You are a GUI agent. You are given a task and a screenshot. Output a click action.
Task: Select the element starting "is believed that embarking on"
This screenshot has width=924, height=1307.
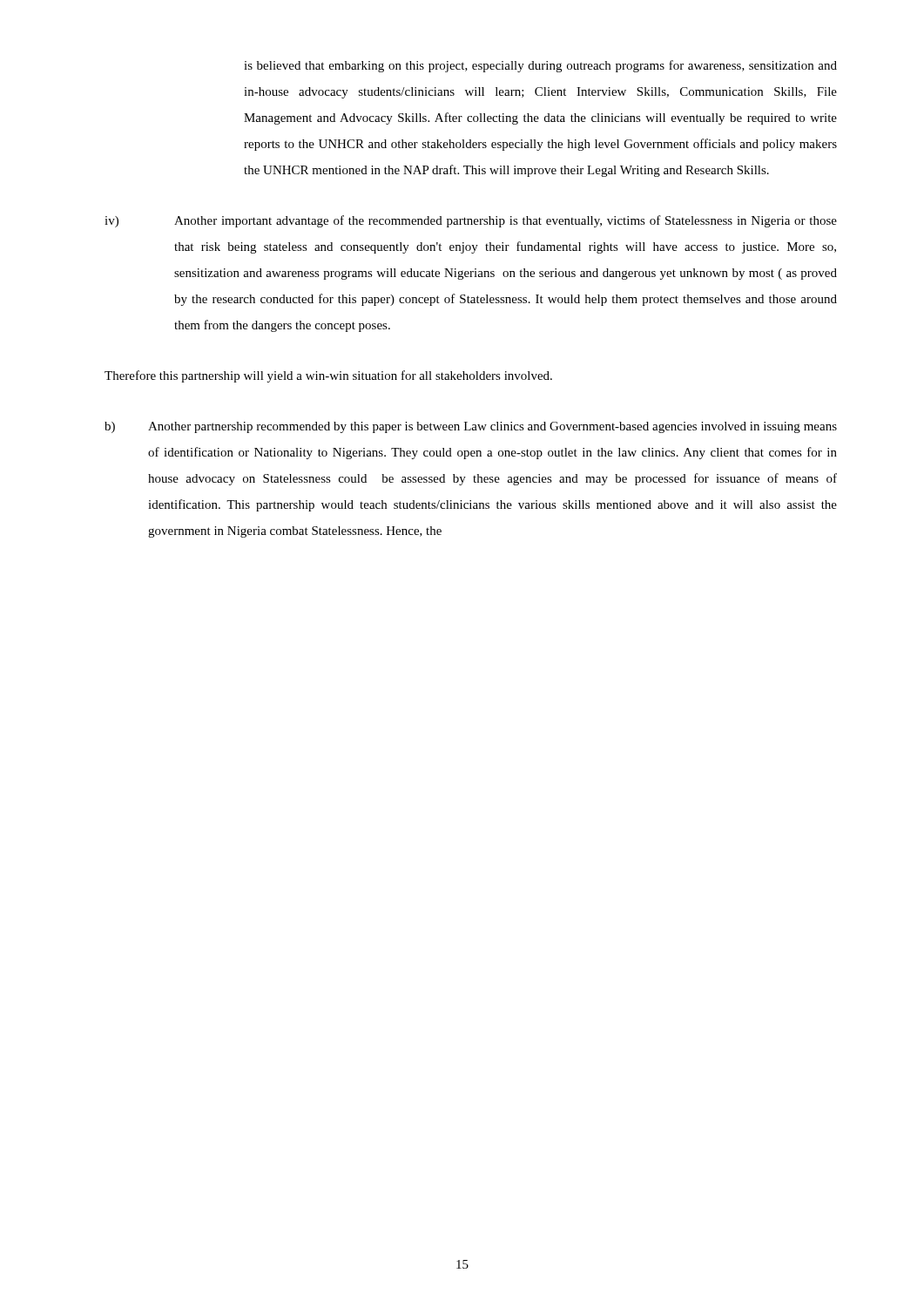(x=540, y=118)
